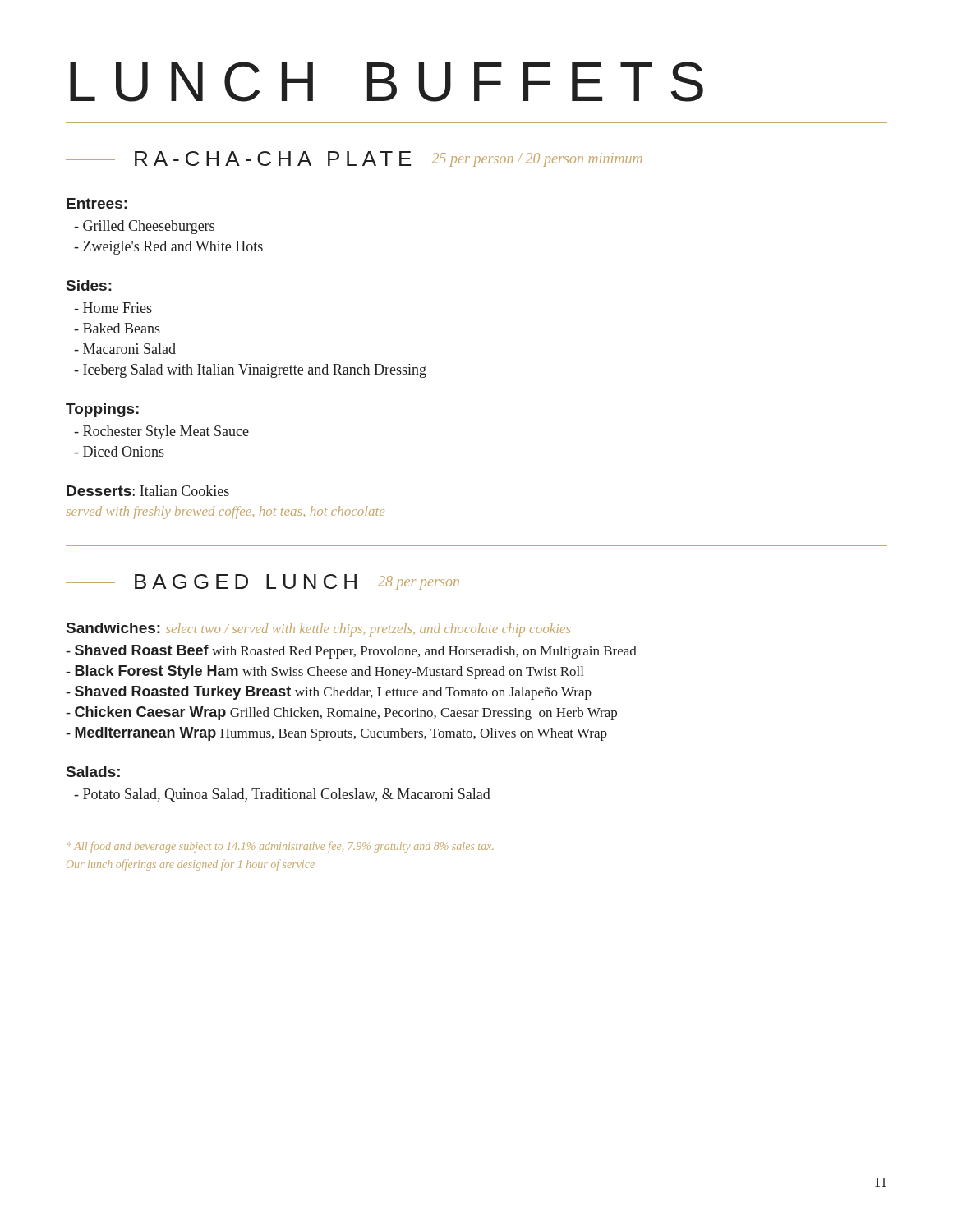The width and height of the screenshot is (953, 1232).
Task: Find the list item that reads "Zweigle's Red and White Hots"
Action: tap(168, 248)
